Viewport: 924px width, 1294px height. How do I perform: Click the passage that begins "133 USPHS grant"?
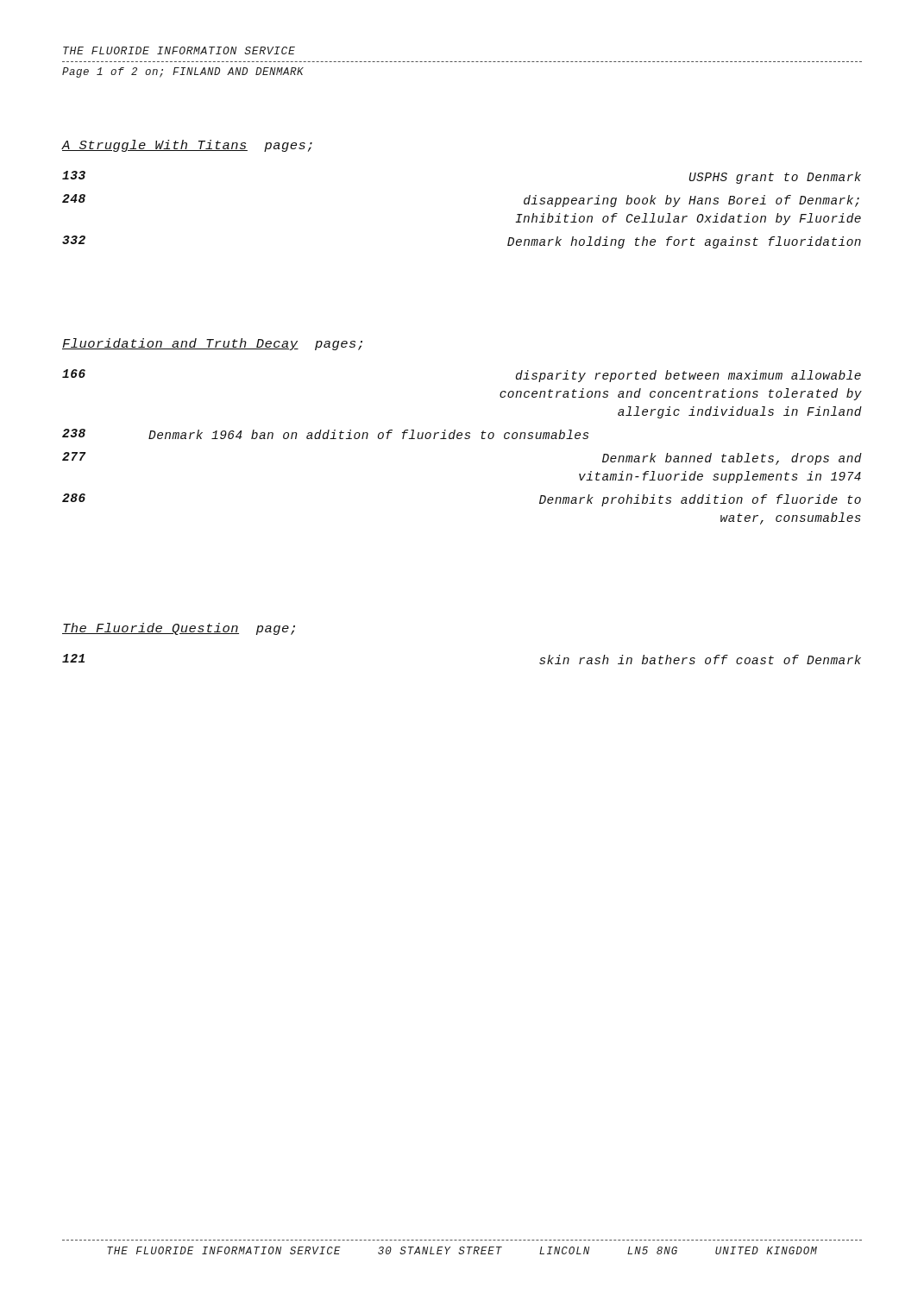point(75,177)
